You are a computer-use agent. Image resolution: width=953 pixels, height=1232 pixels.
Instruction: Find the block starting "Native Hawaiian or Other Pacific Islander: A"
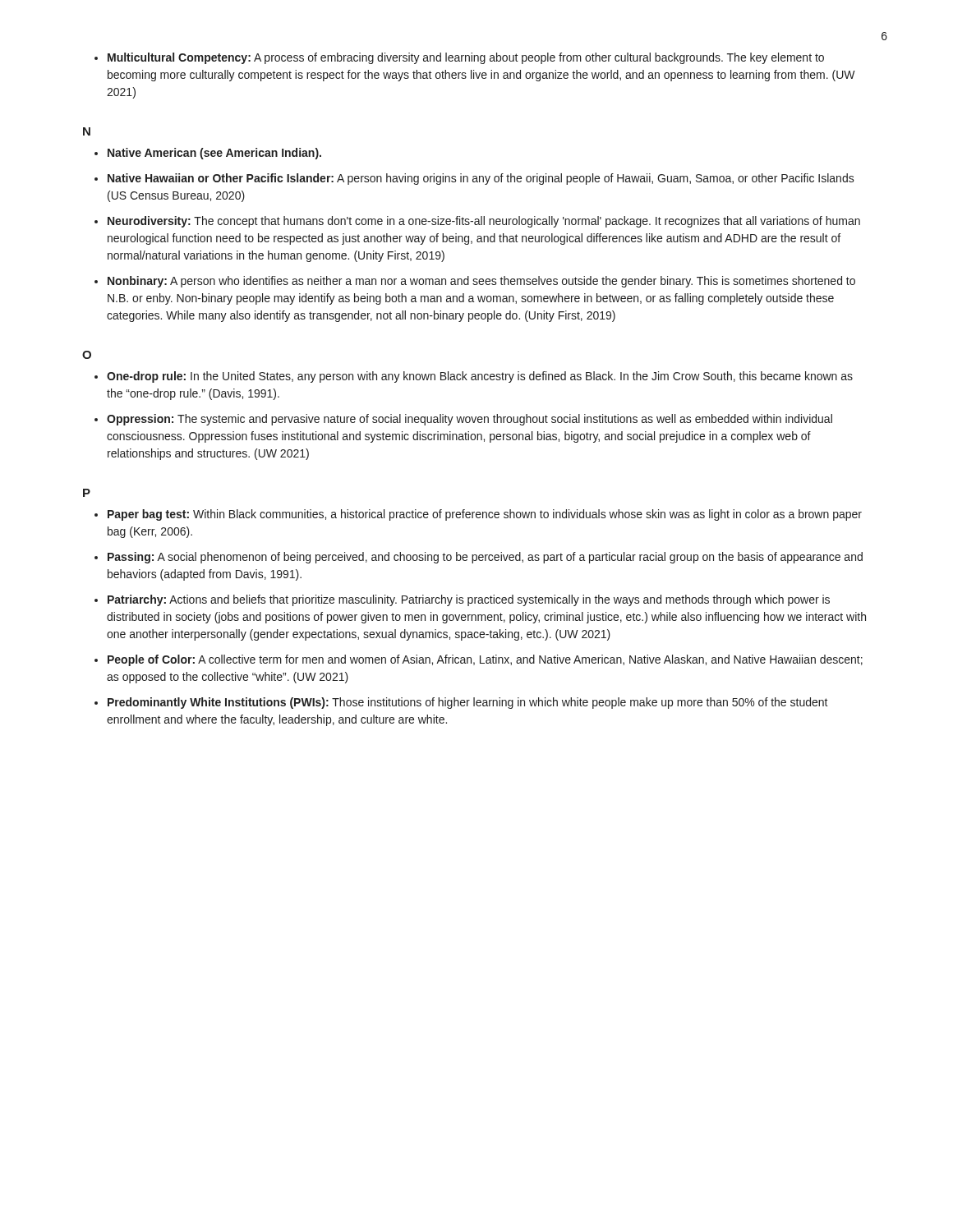481,187
